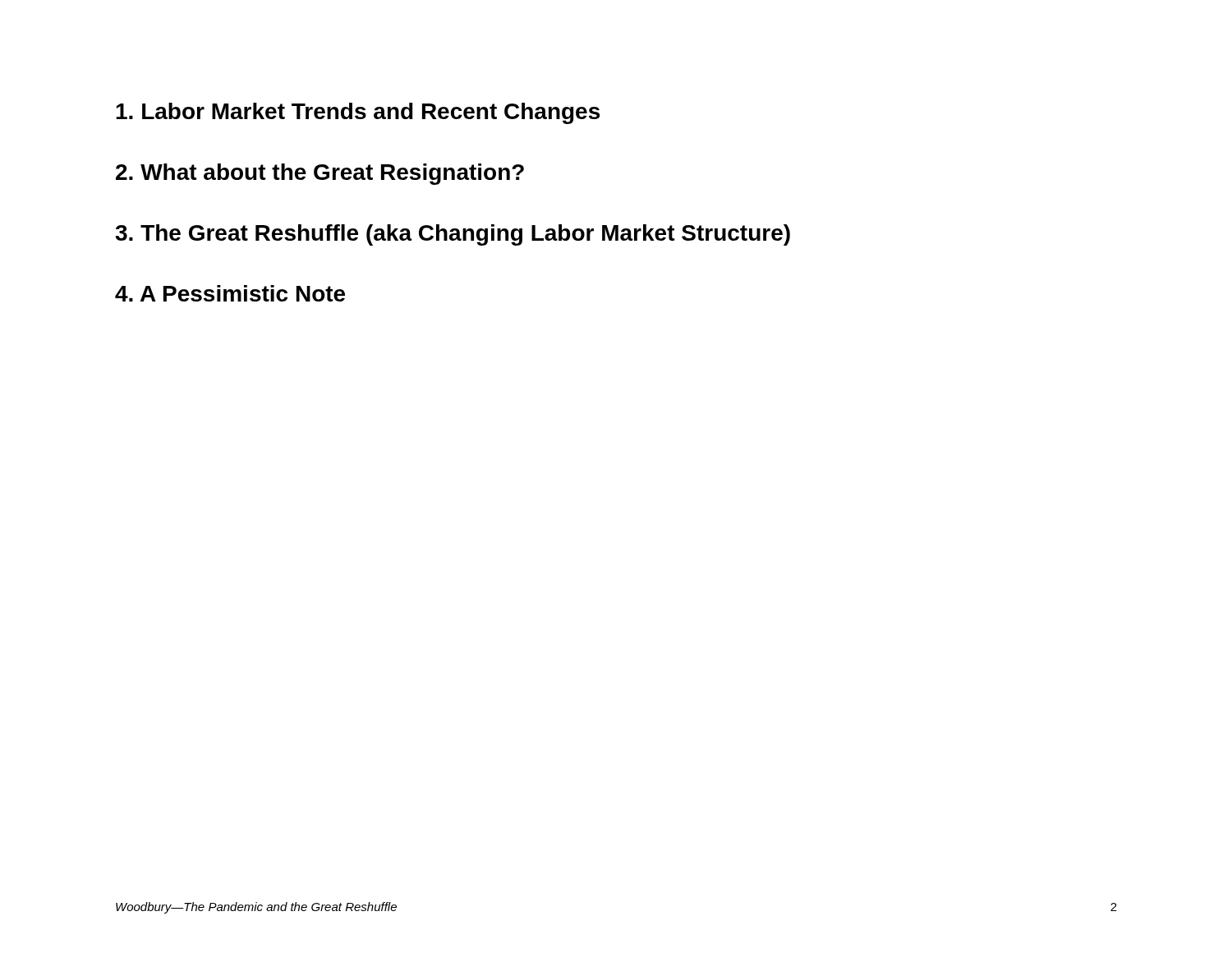This screenshot has height=953, width=1232.
Task: Navigate to the element starting "2. What about the Great Resignation?"
Action: 320,172
